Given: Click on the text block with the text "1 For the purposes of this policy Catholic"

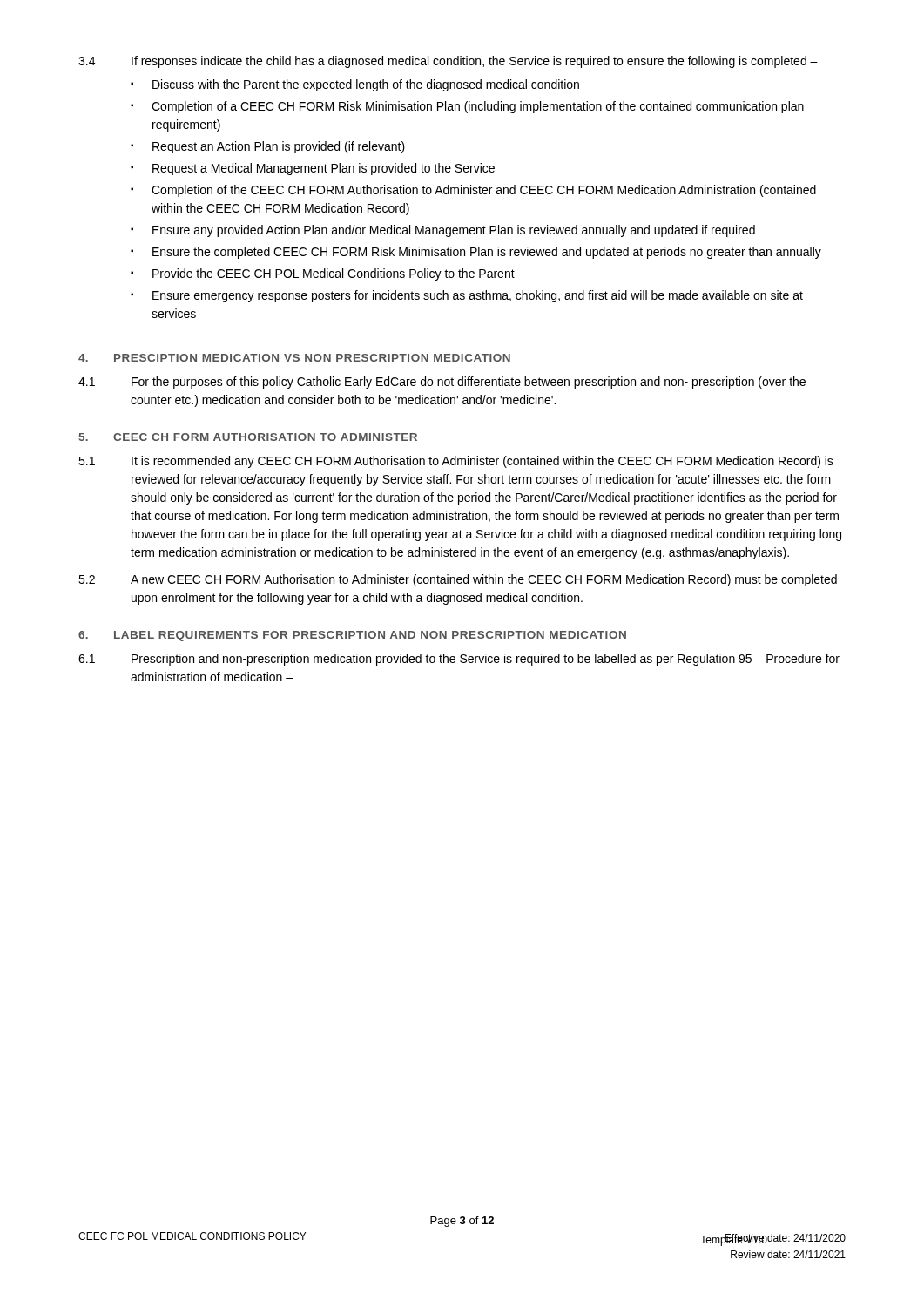Looking at the screenshot, I should [462, 391].
